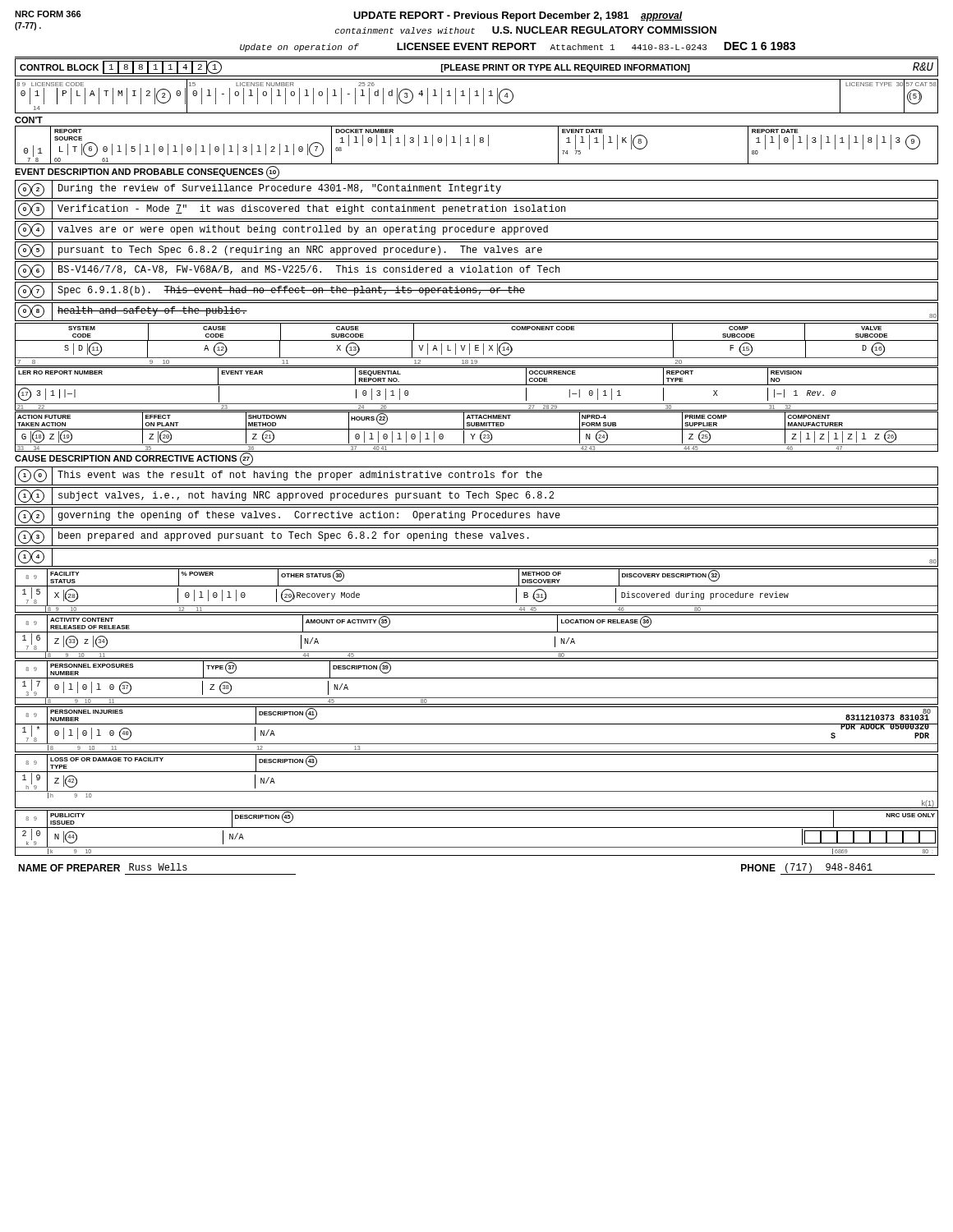Locate the table with the text "8 9 LICENSEE CODE 0"
953x1232 pixels.
click(476, 96)
